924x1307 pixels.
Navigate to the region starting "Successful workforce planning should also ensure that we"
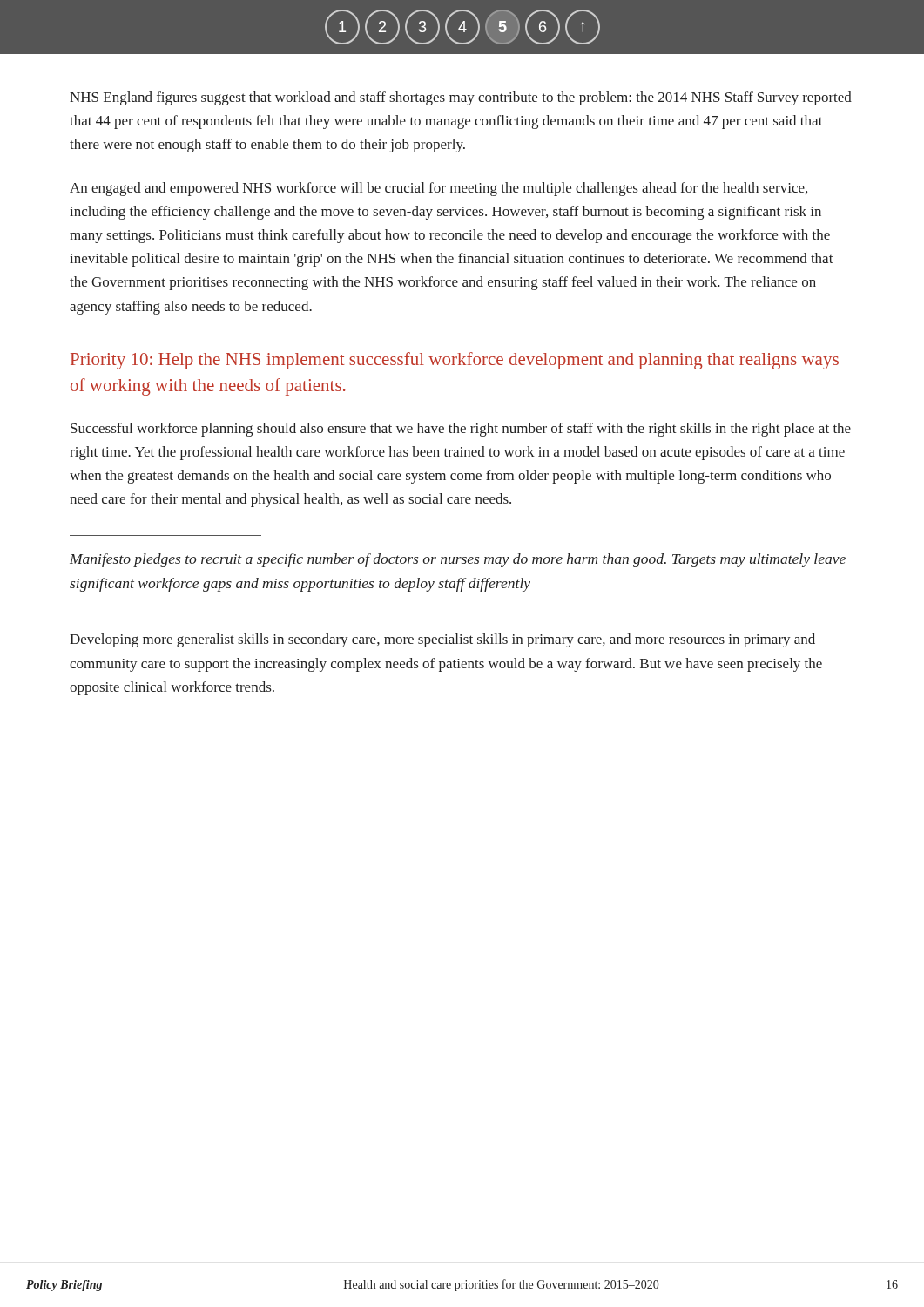tap(460, 463)
